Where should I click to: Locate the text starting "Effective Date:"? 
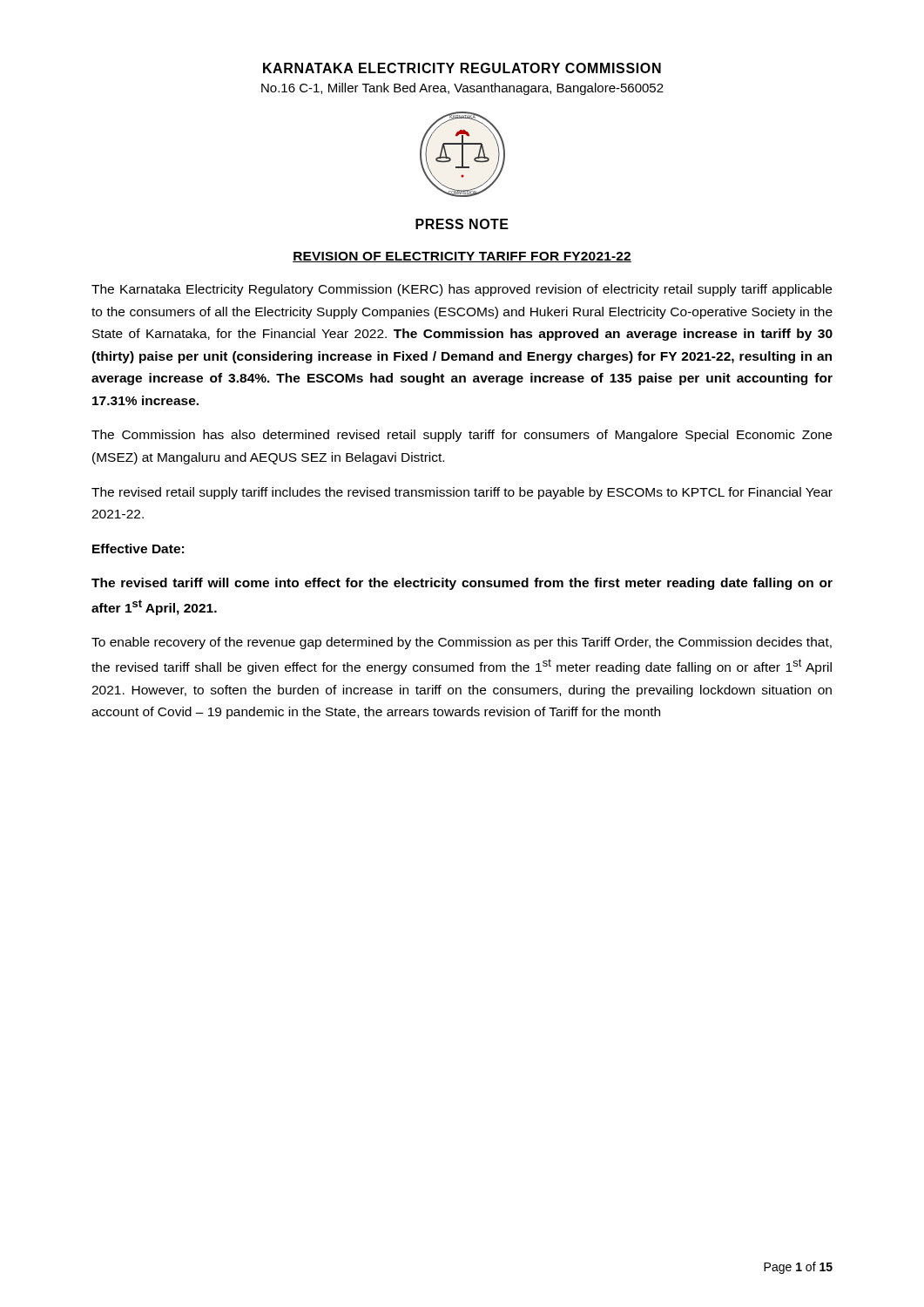click(x=138, y=548)
